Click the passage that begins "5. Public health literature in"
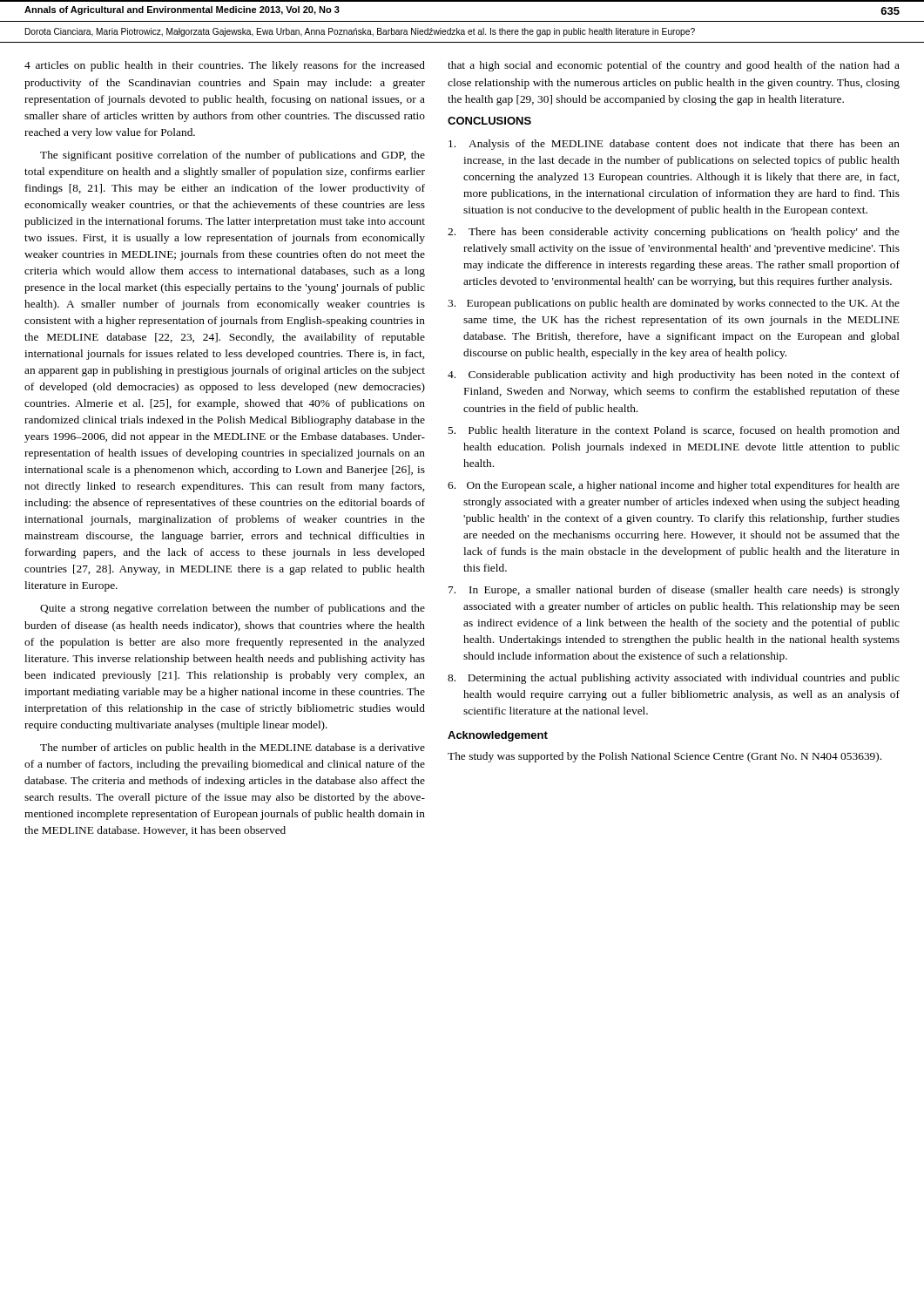The height and width of the screenshot is (1307, 924). tap(674, 446)
